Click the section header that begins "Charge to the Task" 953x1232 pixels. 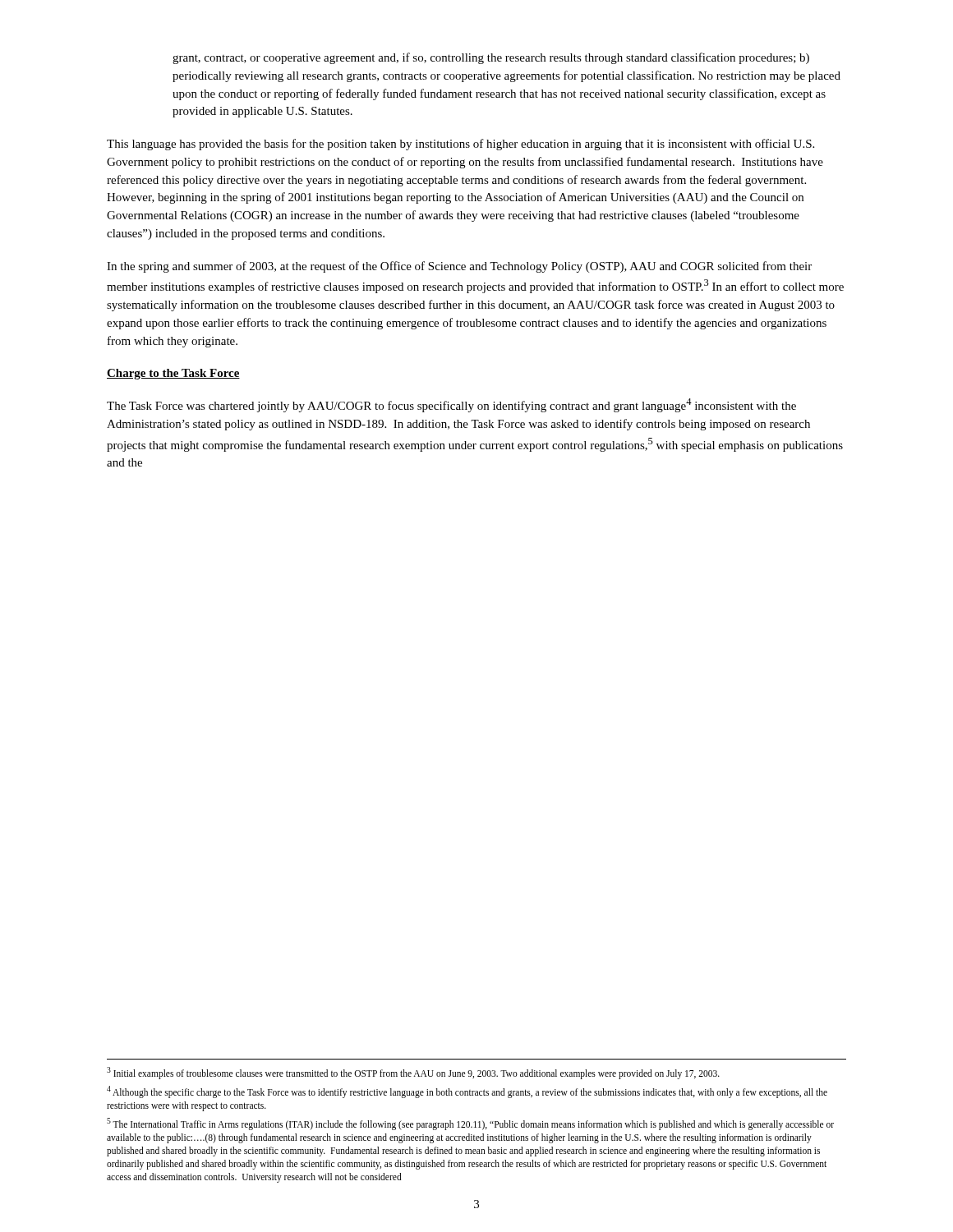(x=173, y=373)
